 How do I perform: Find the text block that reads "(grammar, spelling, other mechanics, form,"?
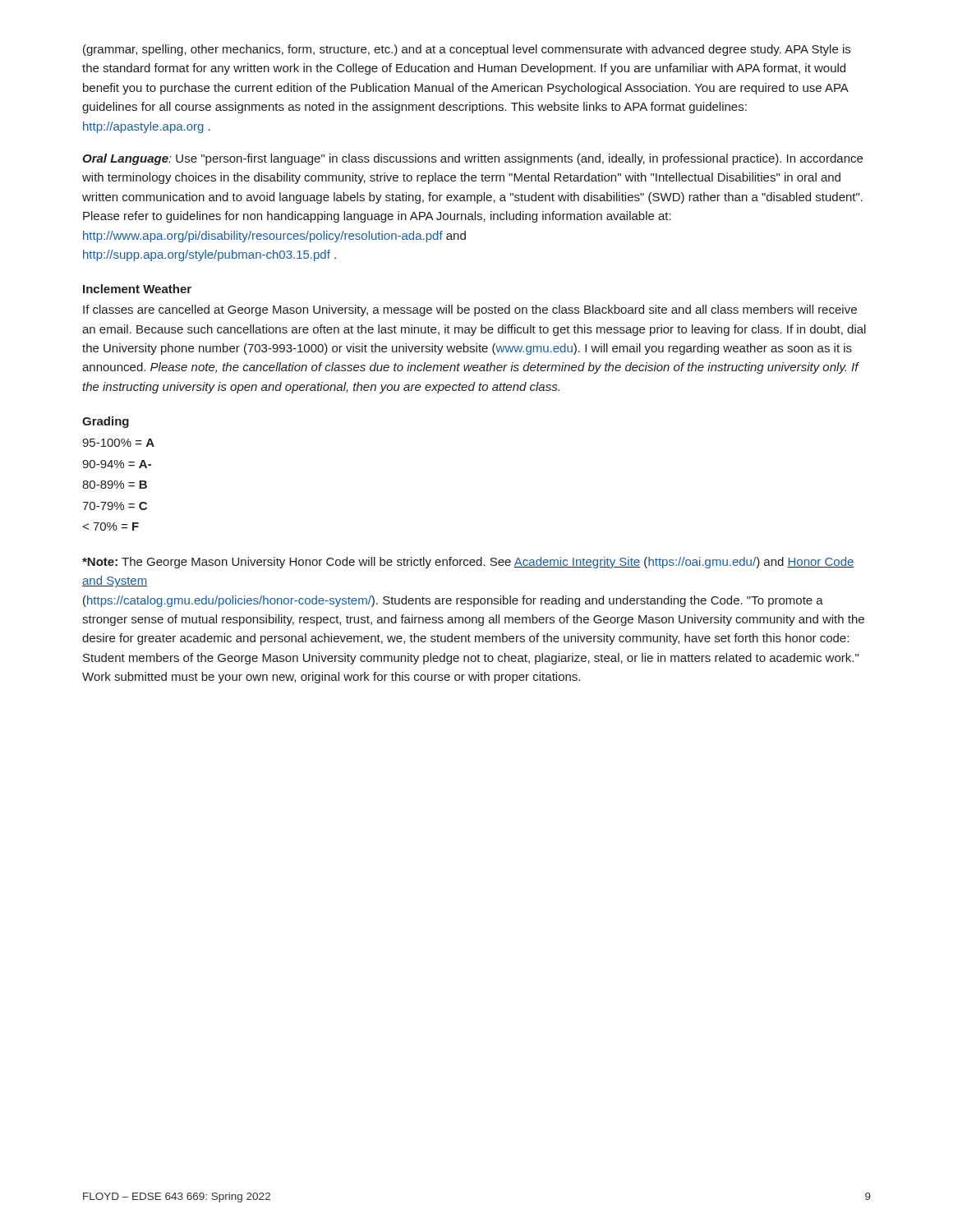467,87
